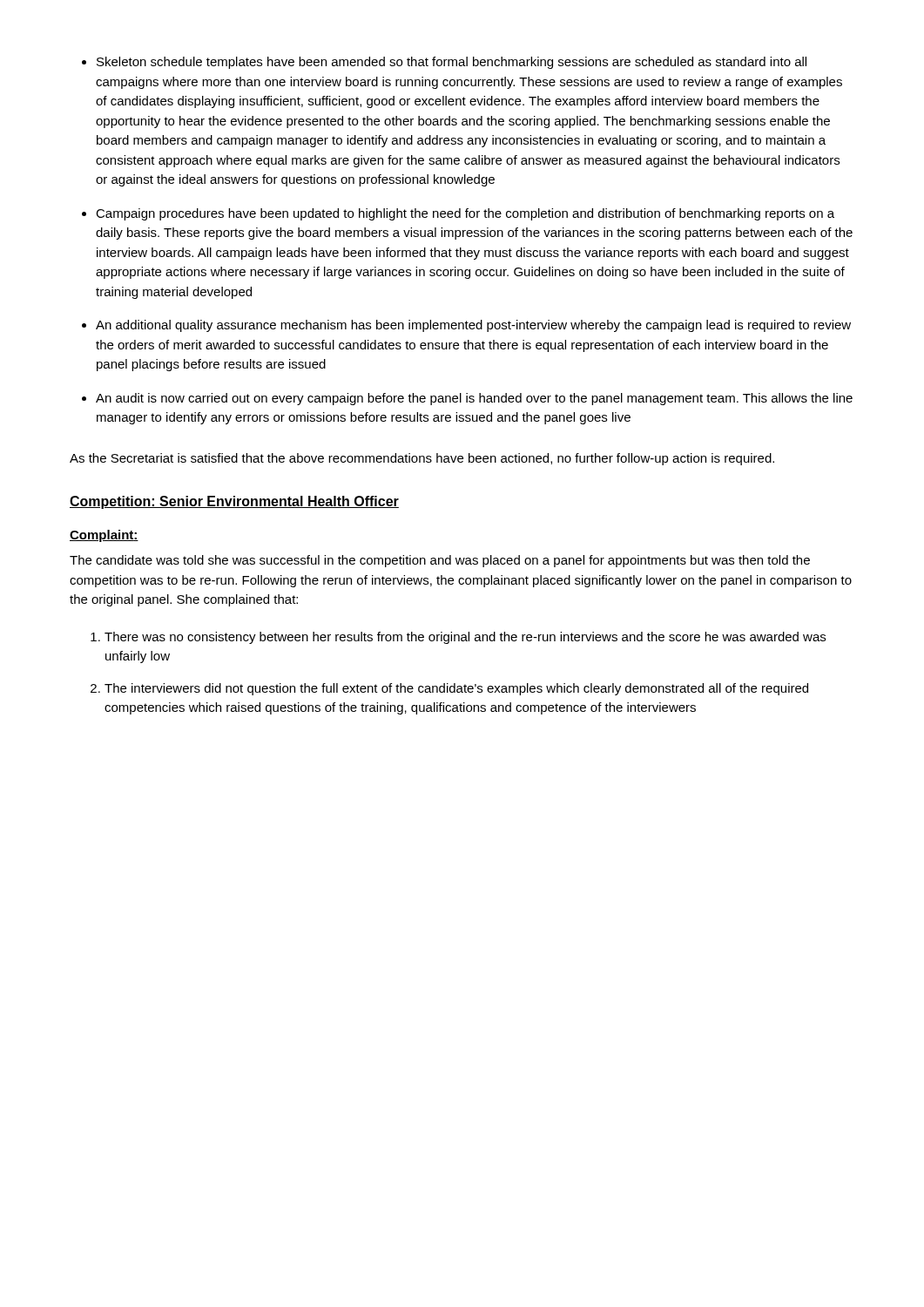
Task: Select the passage starting "The candidate was told"
Action: click(x=461, y=579)
